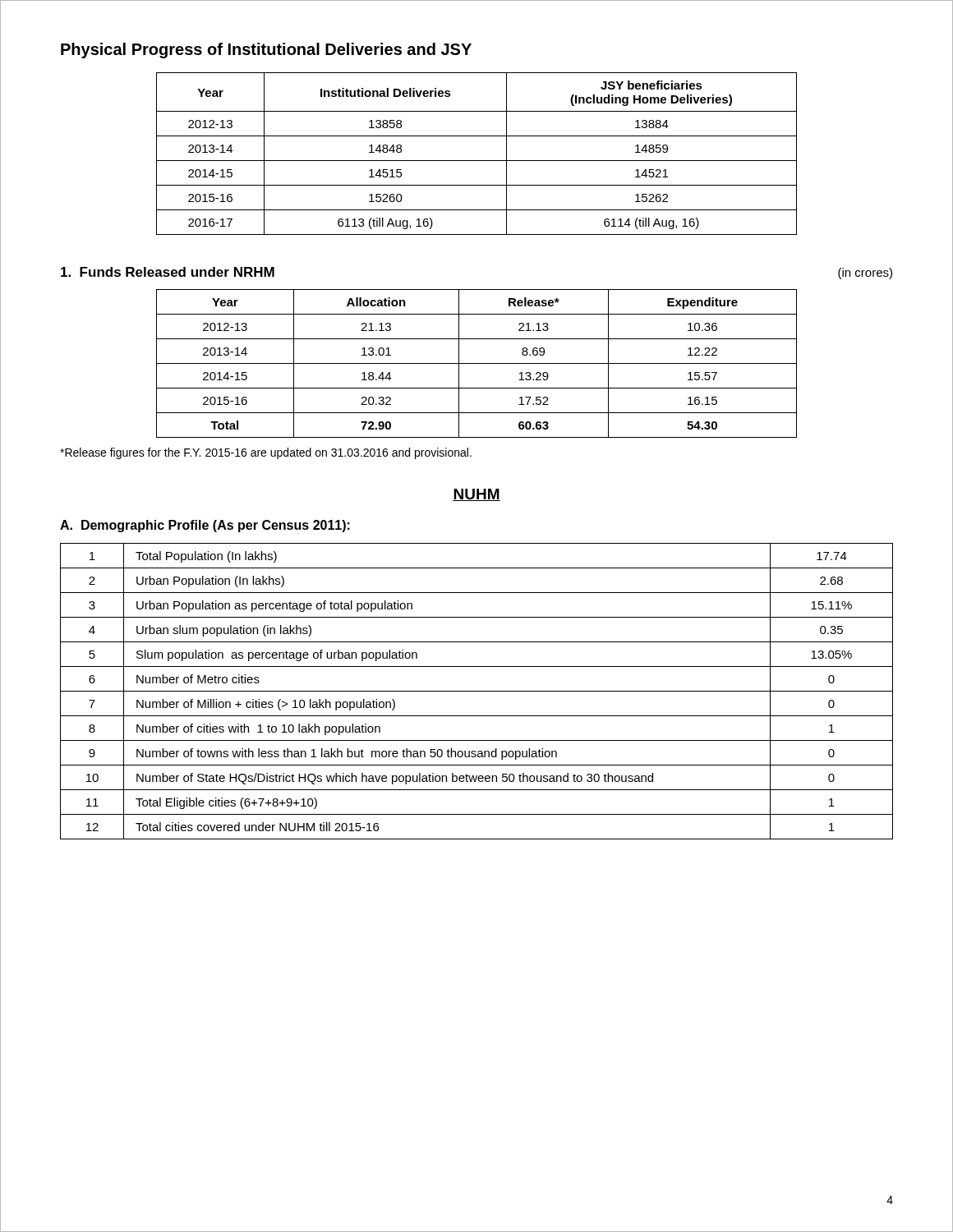Image resolution: width=953 pixels, height=1232 pixels.
Task: Click on the footnote that reads "Release figures for"
Action: tap(266, 453)
